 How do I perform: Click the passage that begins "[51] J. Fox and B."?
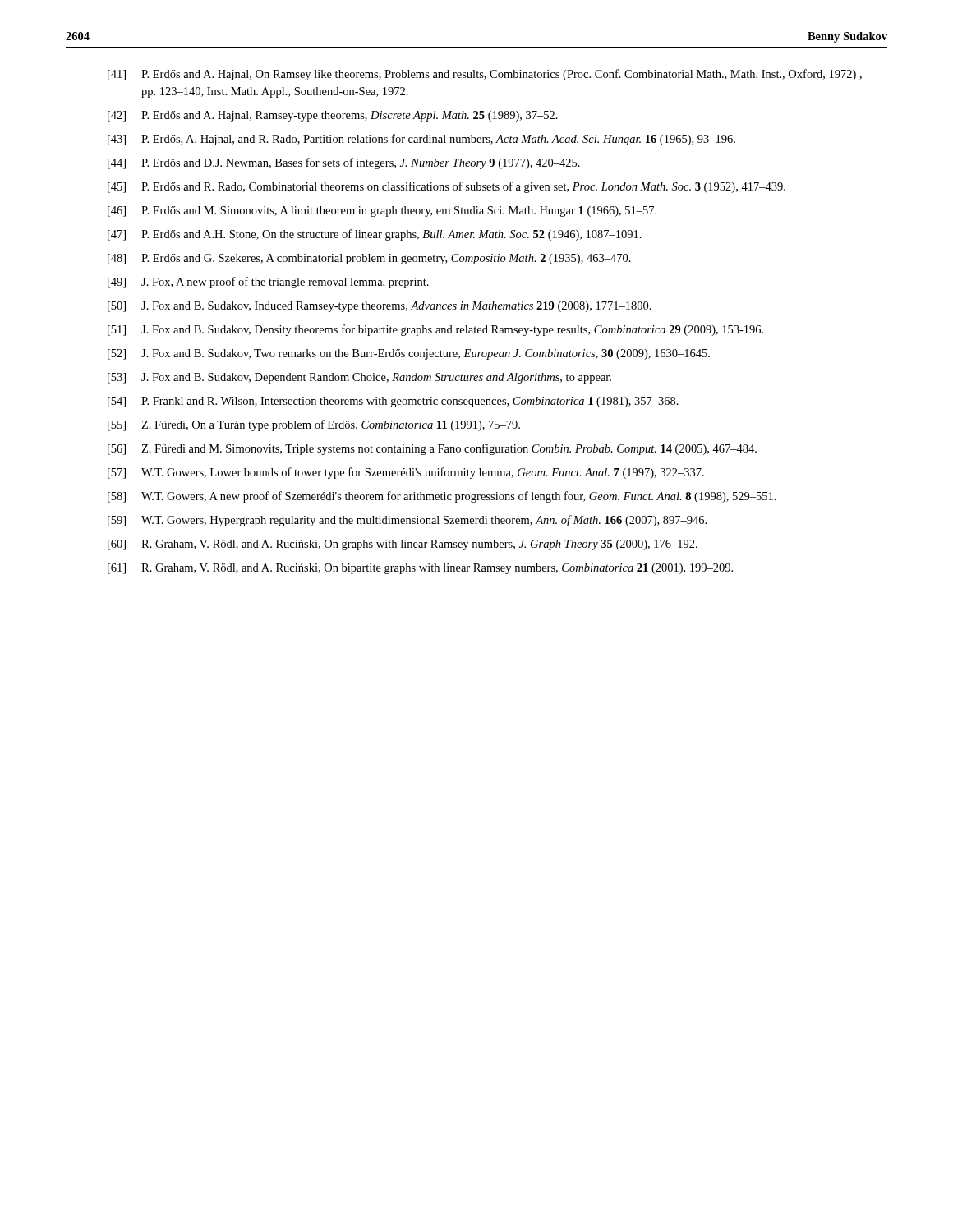493,330
